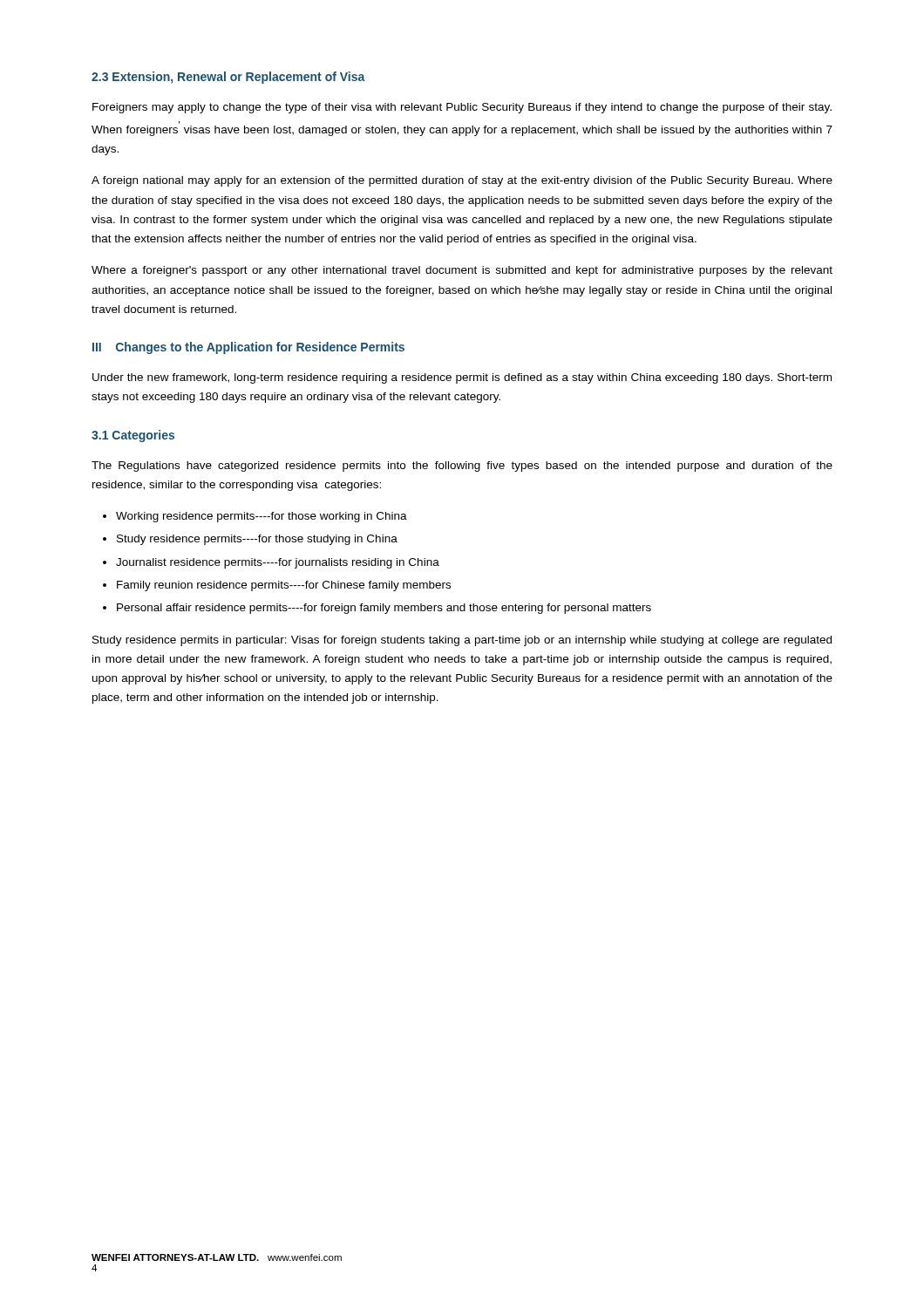Find the passage starting "Under the new framework, long‑term residence"
Image resolution: width=924 pixels, height=1308 pixels.
pyautogui.click(x=462, y=387)
